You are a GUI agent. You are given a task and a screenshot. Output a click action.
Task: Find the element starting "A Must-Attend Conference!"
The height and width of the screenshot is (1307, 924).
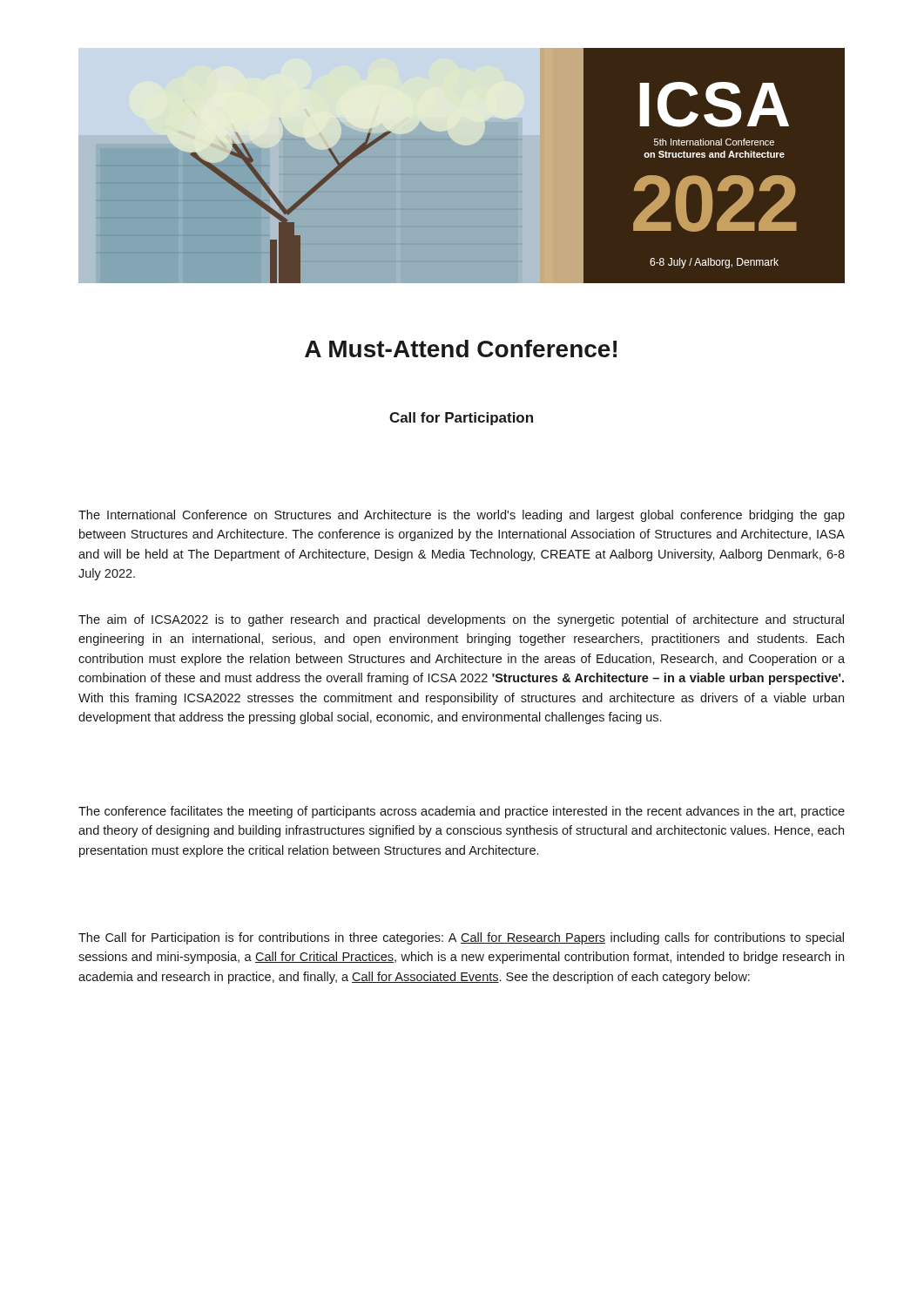pyautogui.click(x=462, y=349)
